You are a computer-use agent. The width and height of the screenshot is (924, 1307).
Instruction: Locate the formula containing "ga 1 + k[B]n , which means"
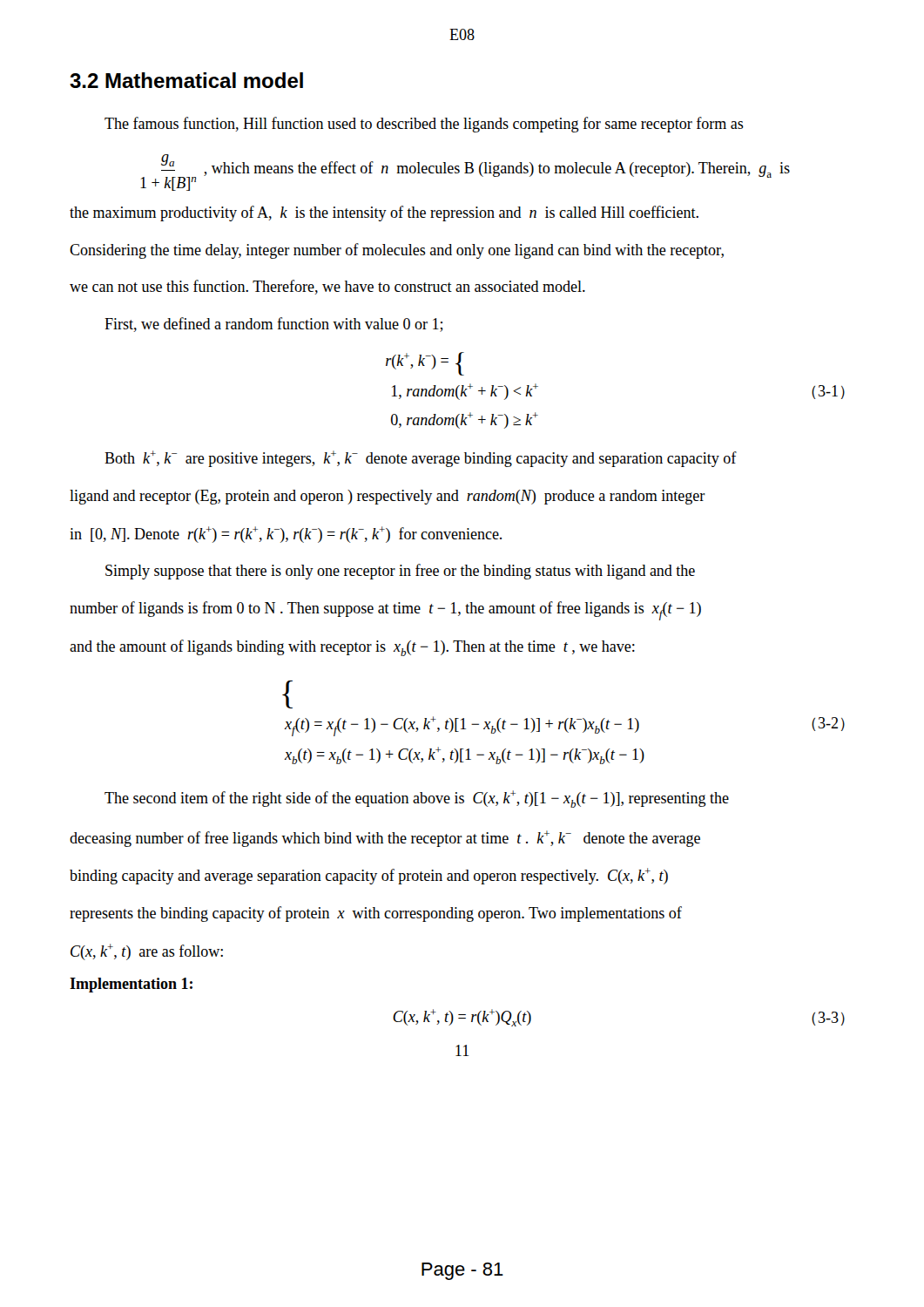click(x=465, y=170)
